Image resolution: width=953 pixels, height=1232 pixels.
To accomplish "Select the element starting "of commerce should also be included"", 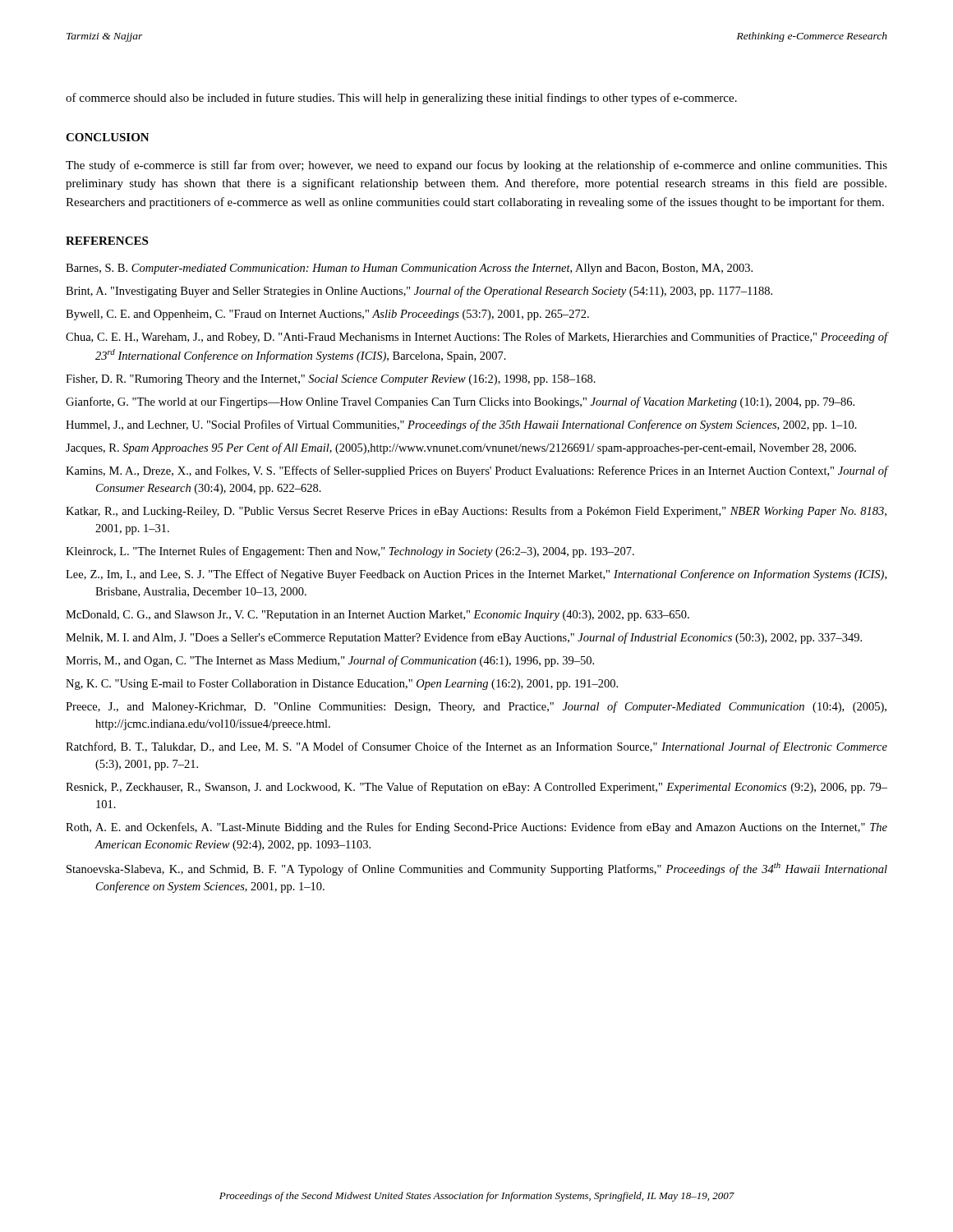I will [x=402, y=98].
